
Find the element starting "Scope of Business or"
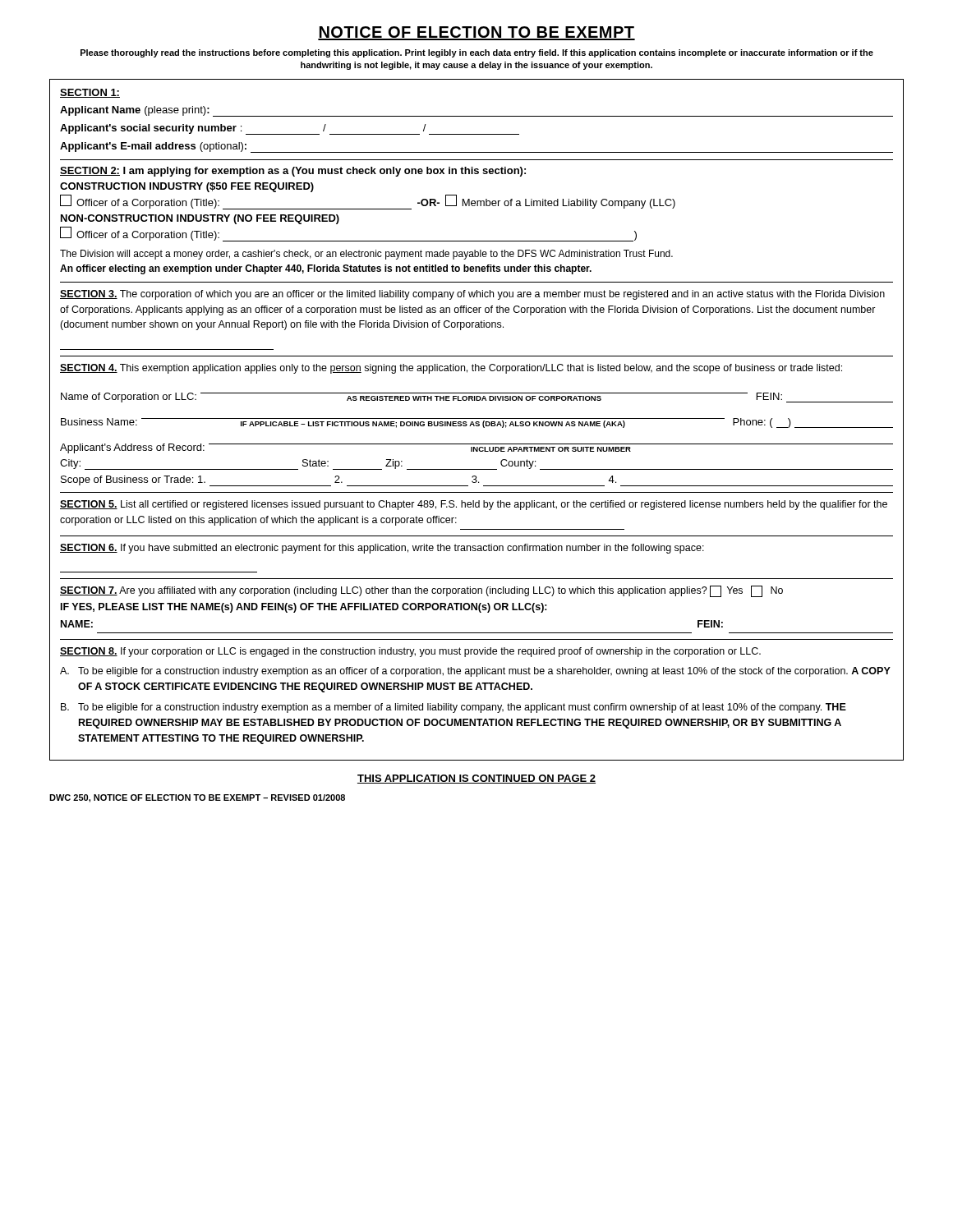[x=476, y=479]
